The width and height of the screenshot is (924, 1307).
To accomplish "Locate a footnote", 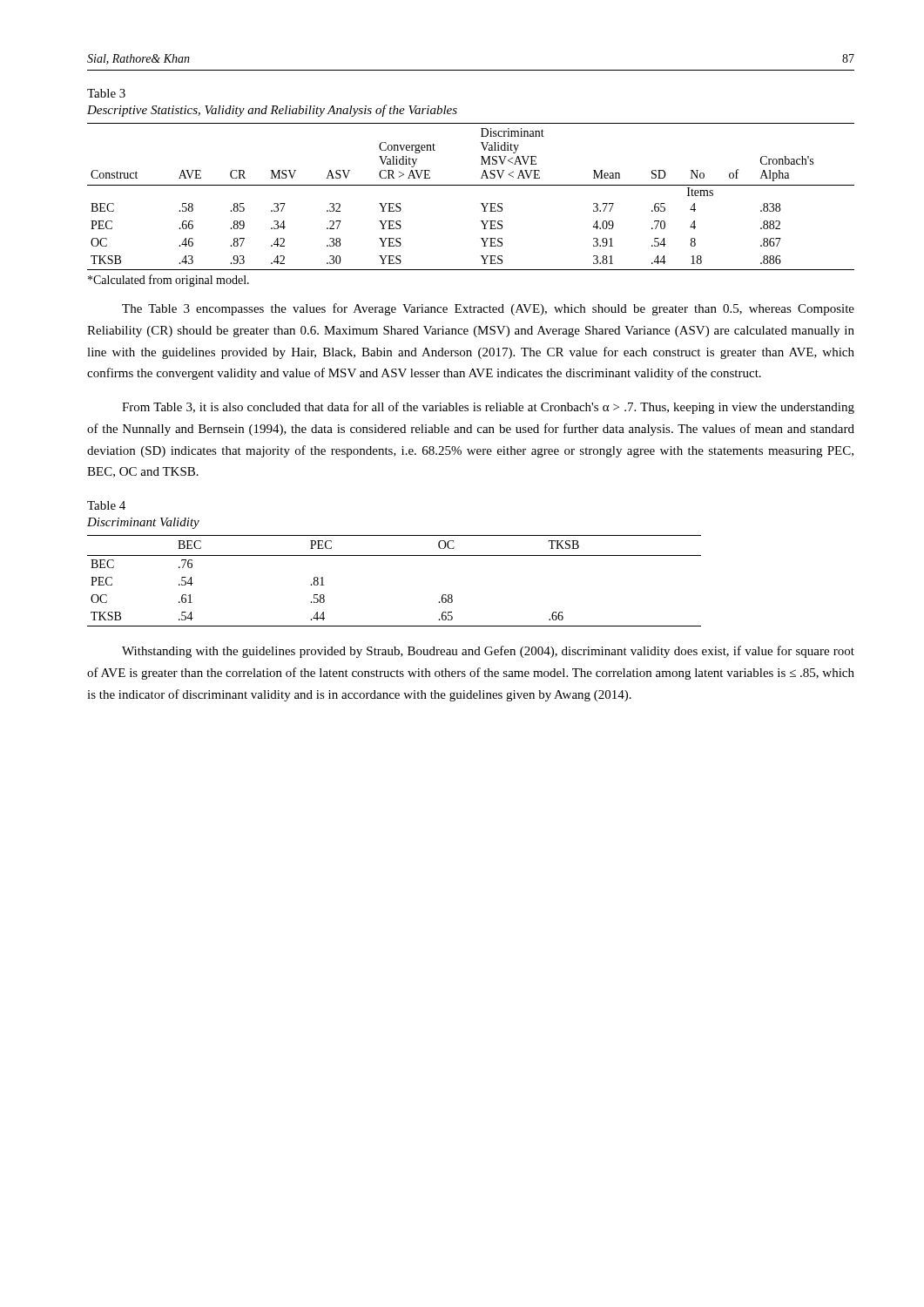I will (168, 280).
